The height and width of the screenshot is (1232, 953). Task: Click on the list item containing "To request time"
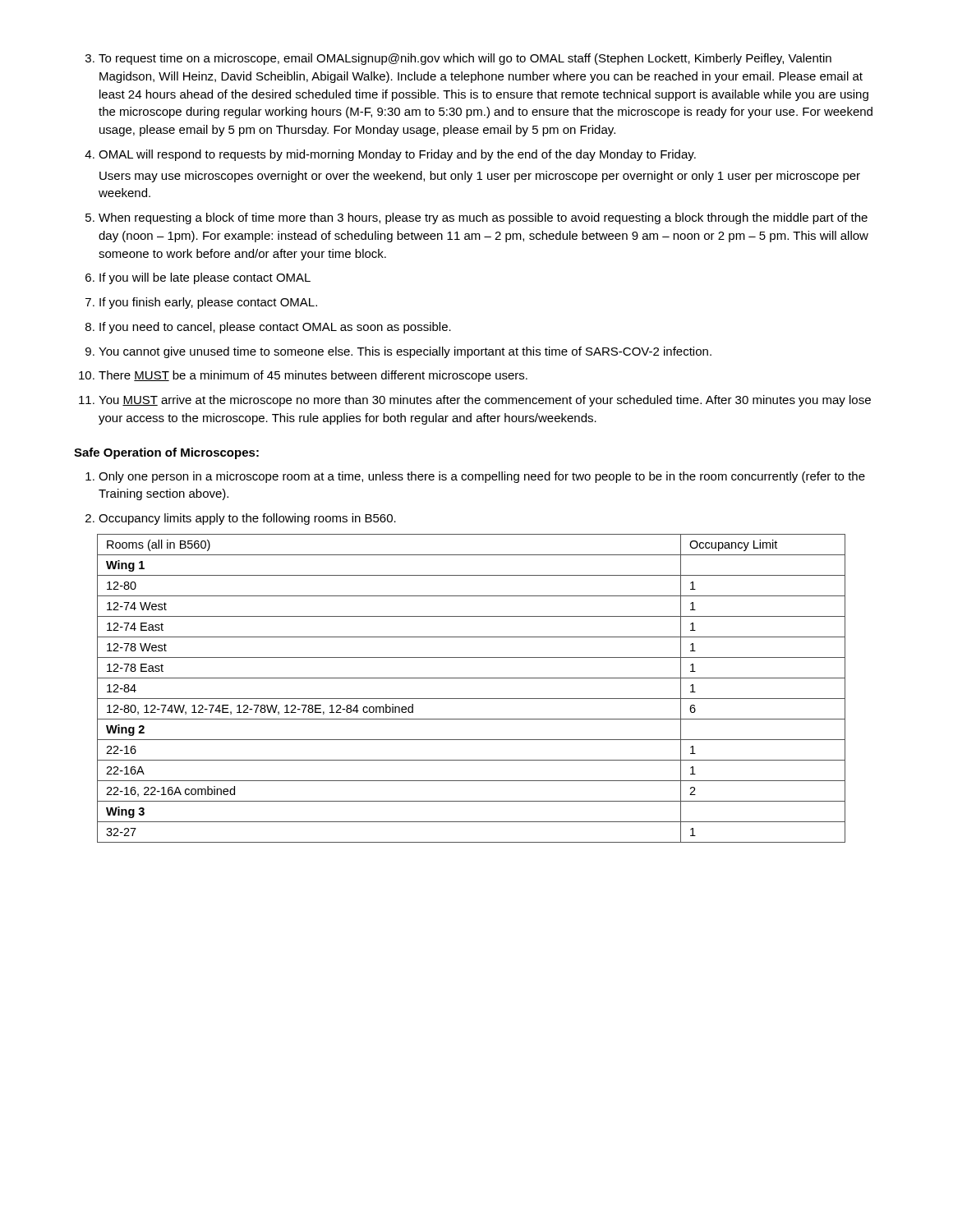tap(489, 94)
